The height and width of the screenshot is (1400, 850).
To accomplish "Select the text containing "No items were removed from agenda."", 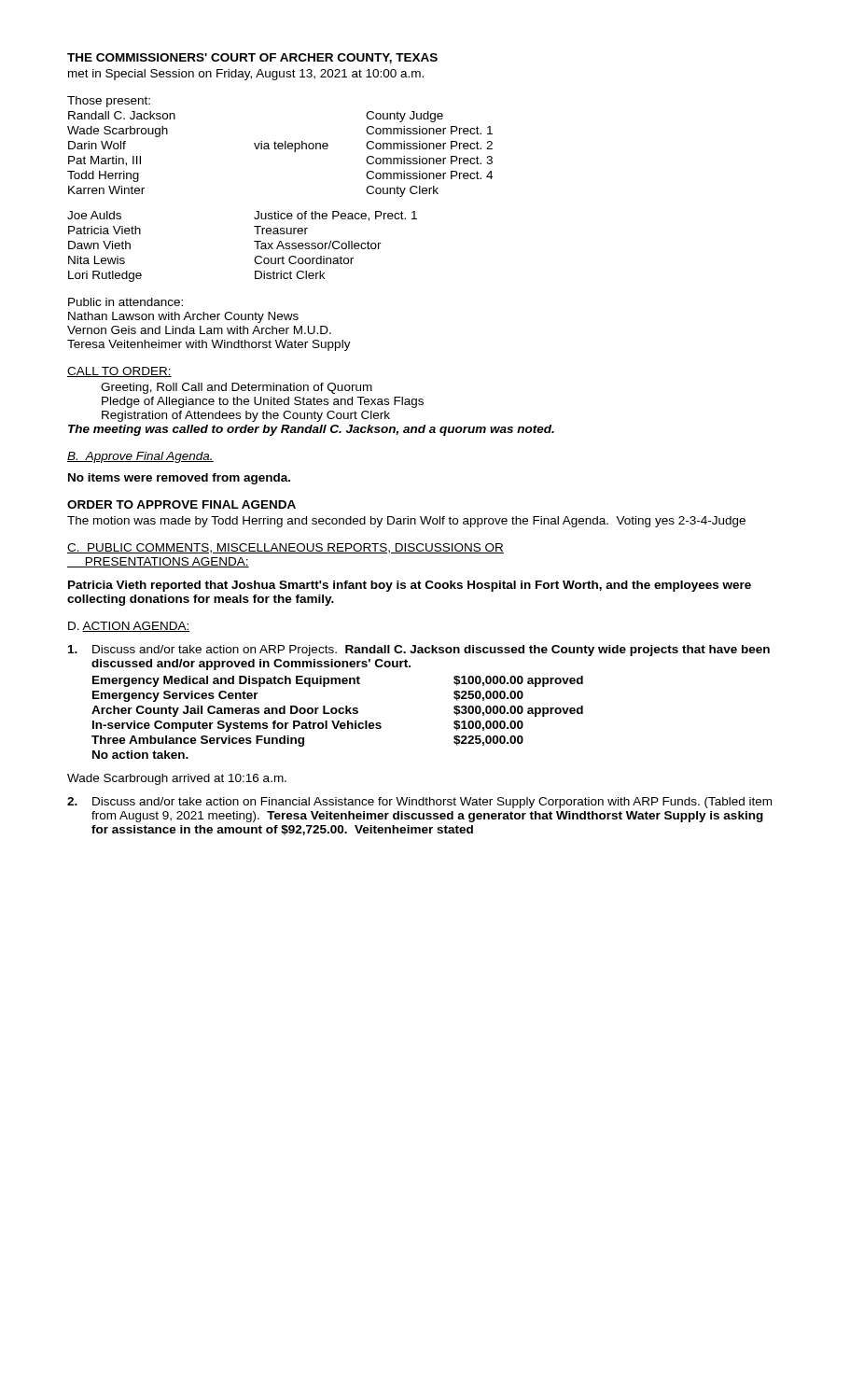I will (x=179, y=477).
